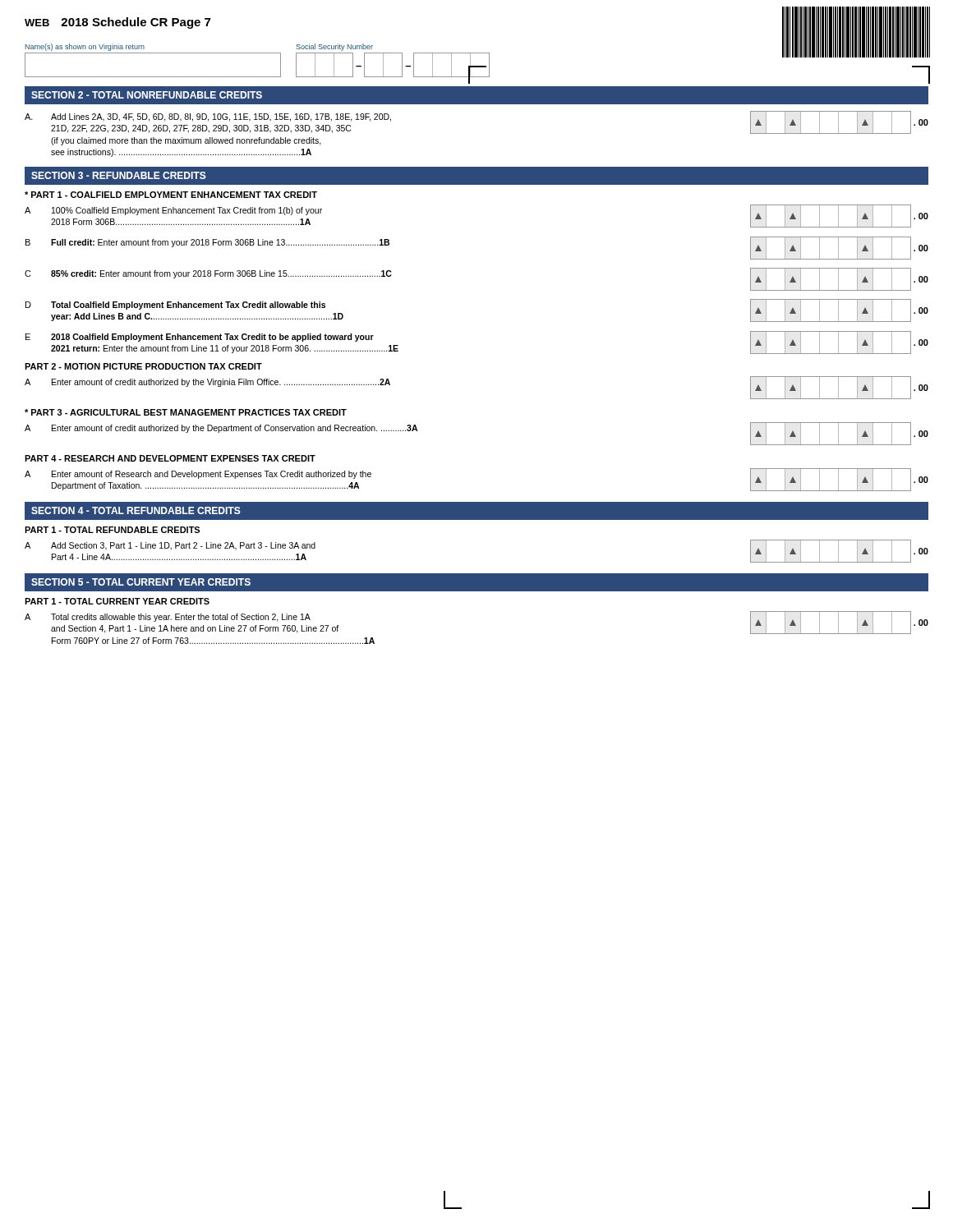Where is the section header that starts "* PART 1"?

click(171, 195)
